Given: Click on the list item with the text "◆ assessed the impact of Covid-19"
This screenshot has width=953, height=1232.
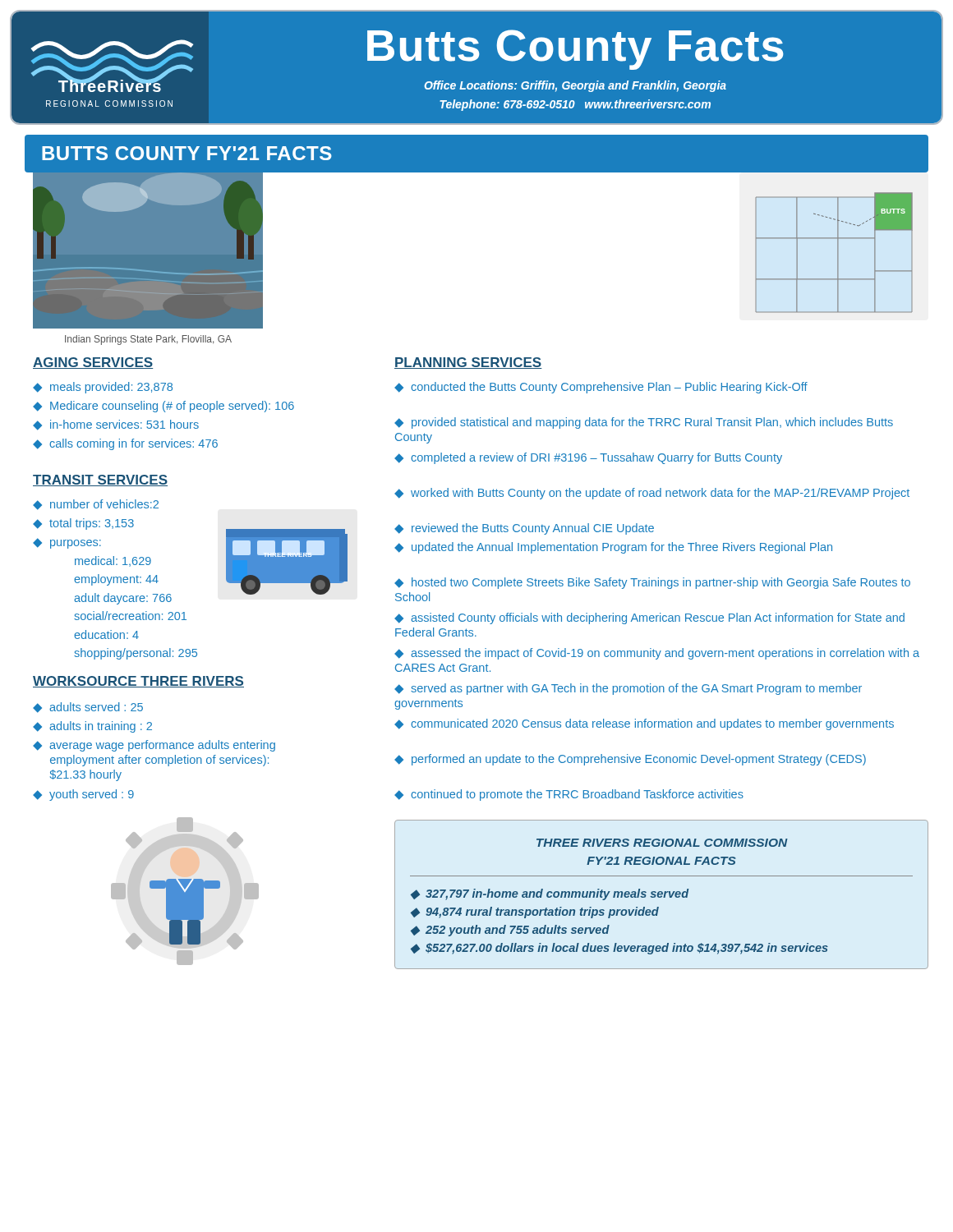Looking at the screenshot, I should (657, 660).
